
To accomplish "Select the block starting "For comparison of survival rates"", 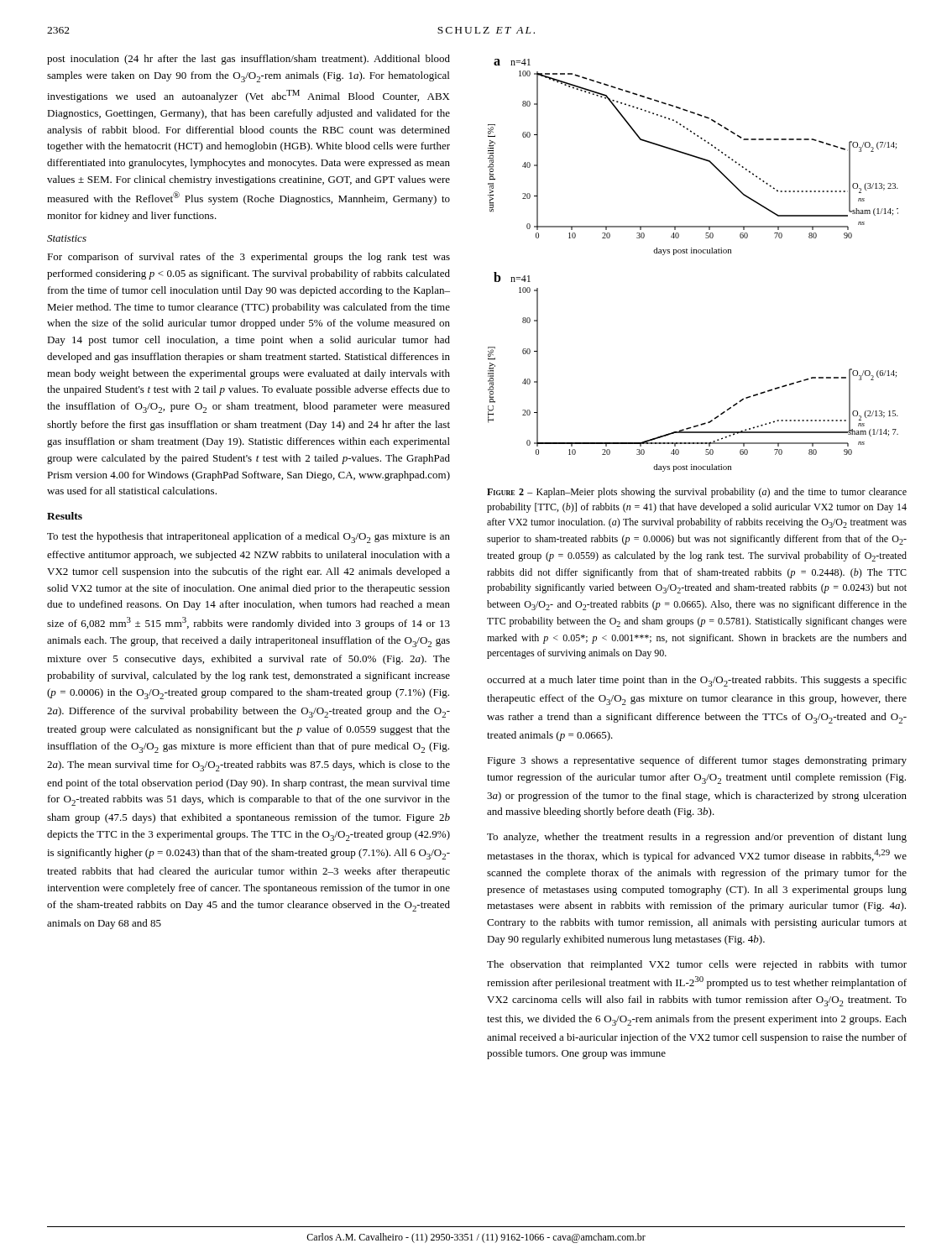I will [x=249, y=374].
